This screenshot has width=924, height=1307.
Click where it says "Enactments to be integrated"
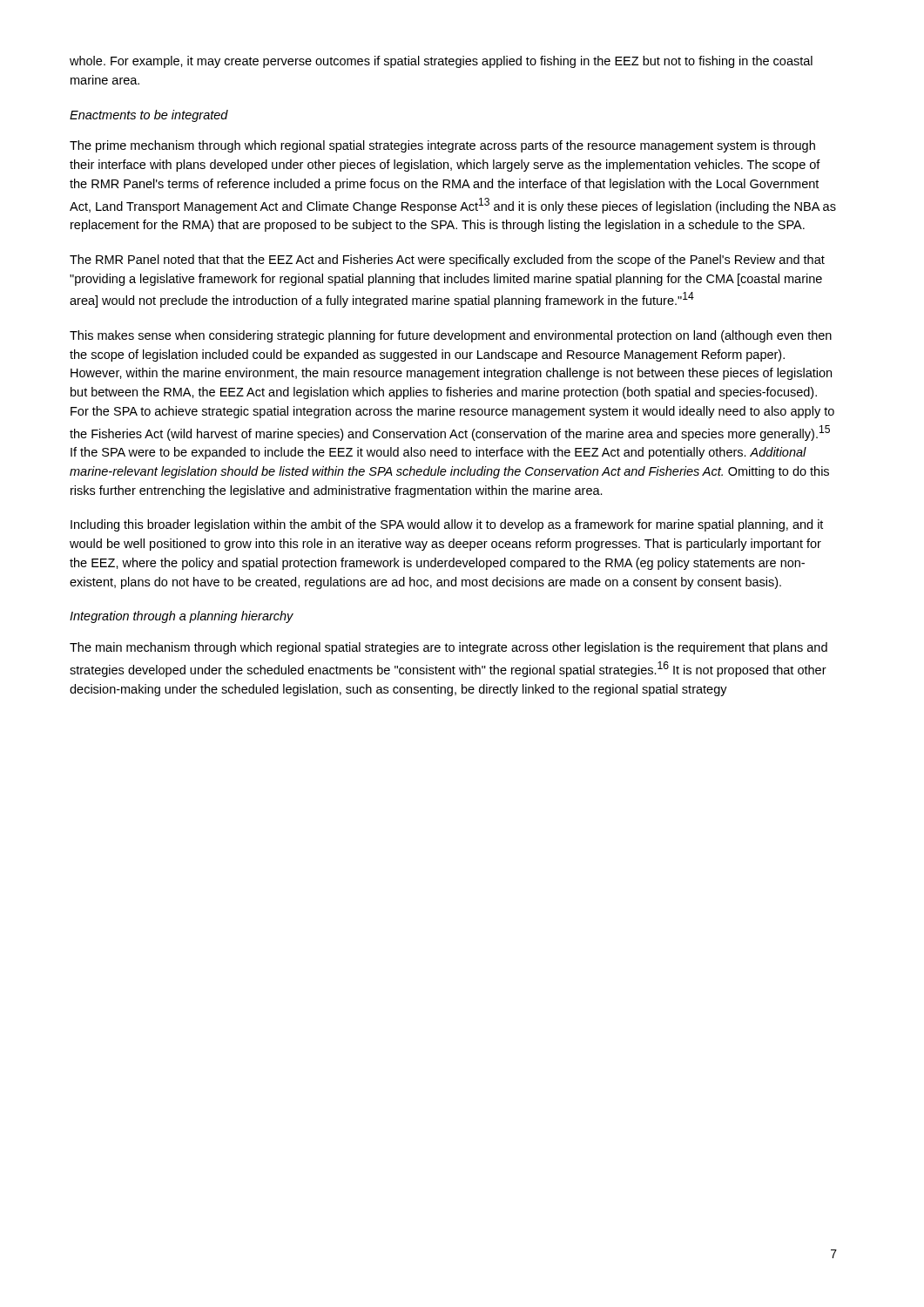[x=149, y=115]
